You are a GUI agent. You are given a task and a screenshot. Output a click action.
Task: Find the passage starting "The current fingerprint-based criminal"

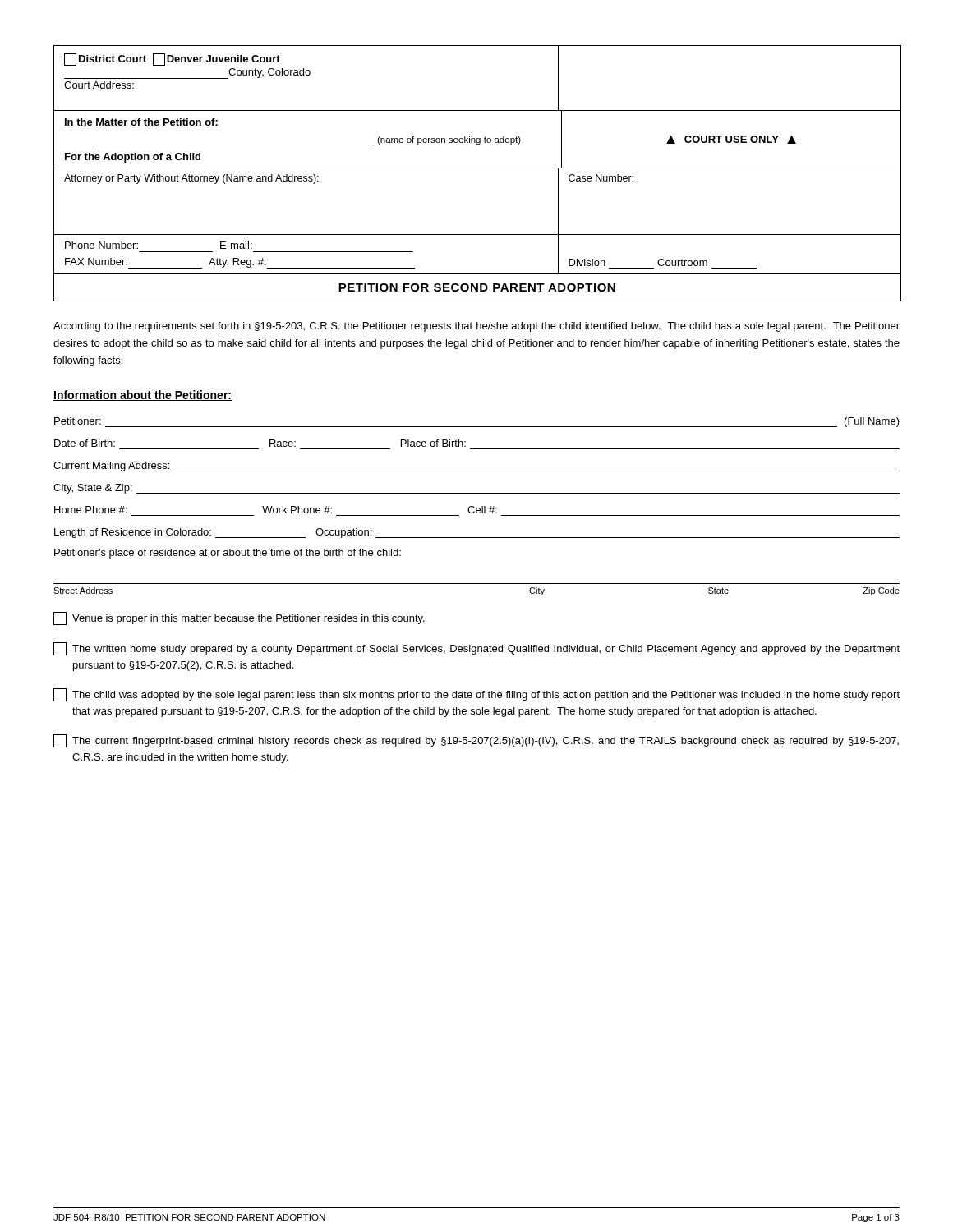coord(476,749)
